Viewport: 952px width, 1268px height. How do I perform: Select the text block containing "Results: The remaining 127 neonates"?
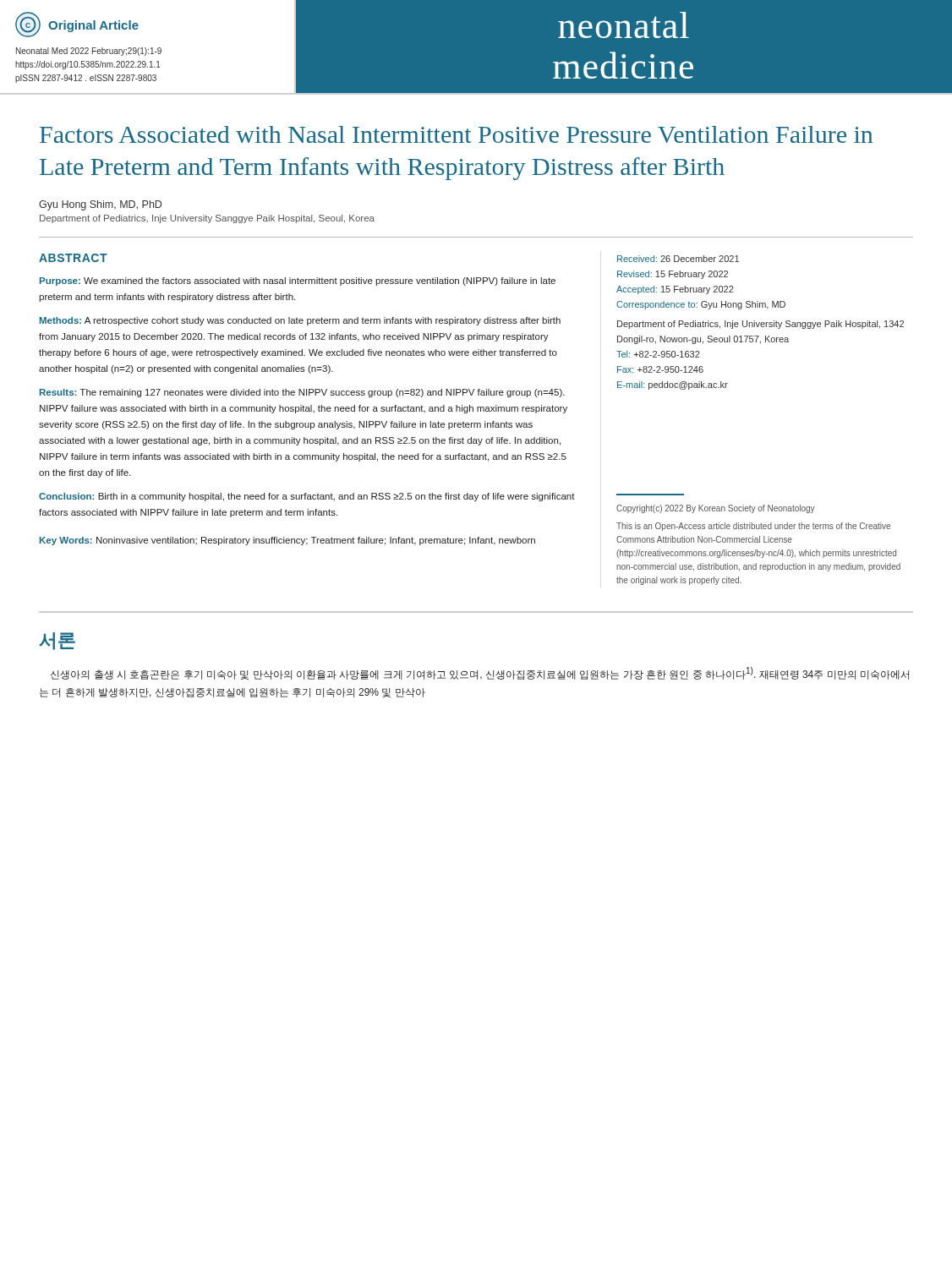point(303,432)
